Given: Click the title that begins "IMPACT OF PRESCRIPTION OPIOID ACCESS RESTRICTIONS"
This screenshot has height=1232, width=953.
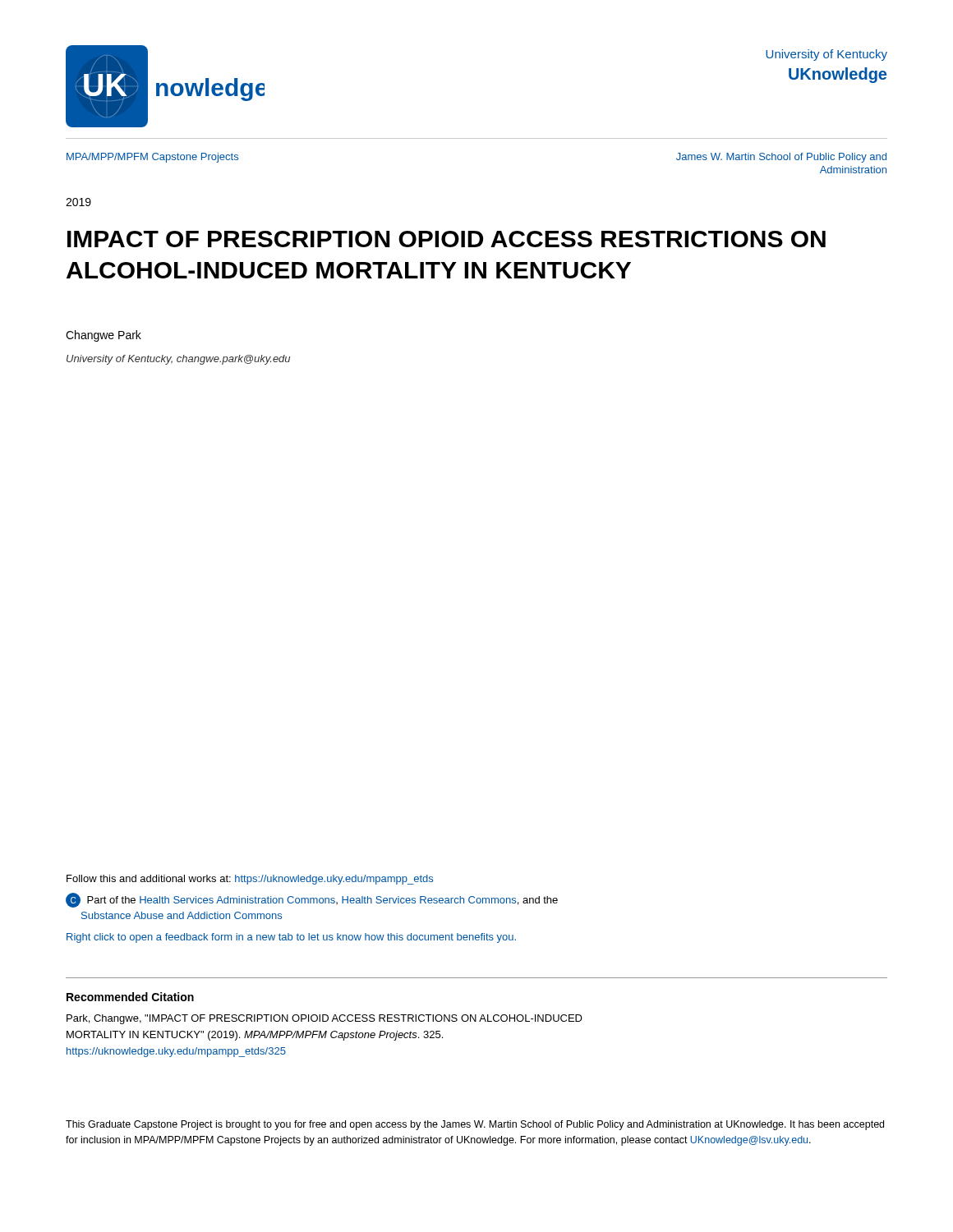Looking at the screenshot, I should (x=476, y=254).
